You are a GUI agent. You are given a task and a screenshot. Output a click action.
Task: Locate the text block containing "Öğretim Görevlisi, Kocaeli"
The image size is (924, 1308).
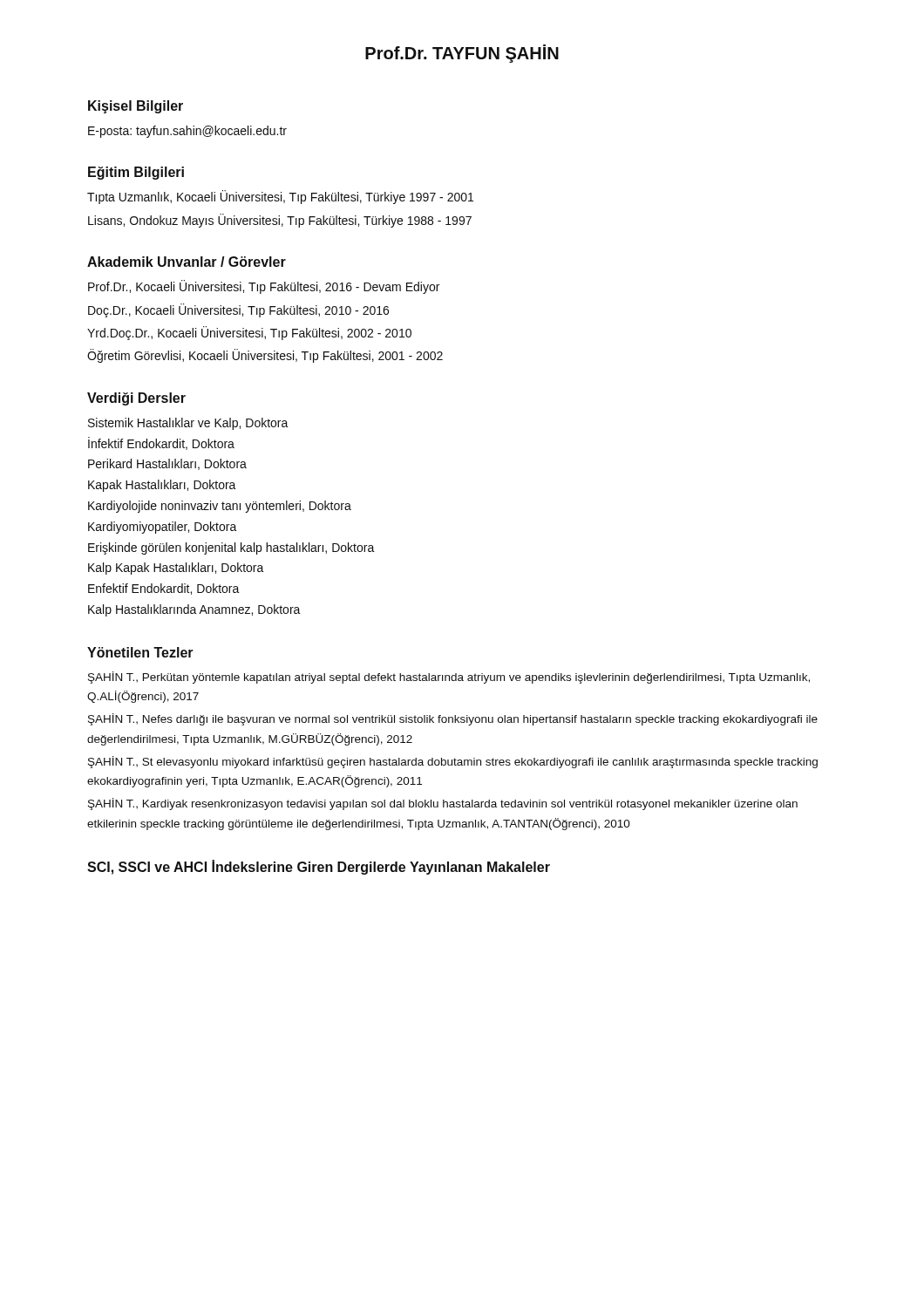click(x=265, y=356)
